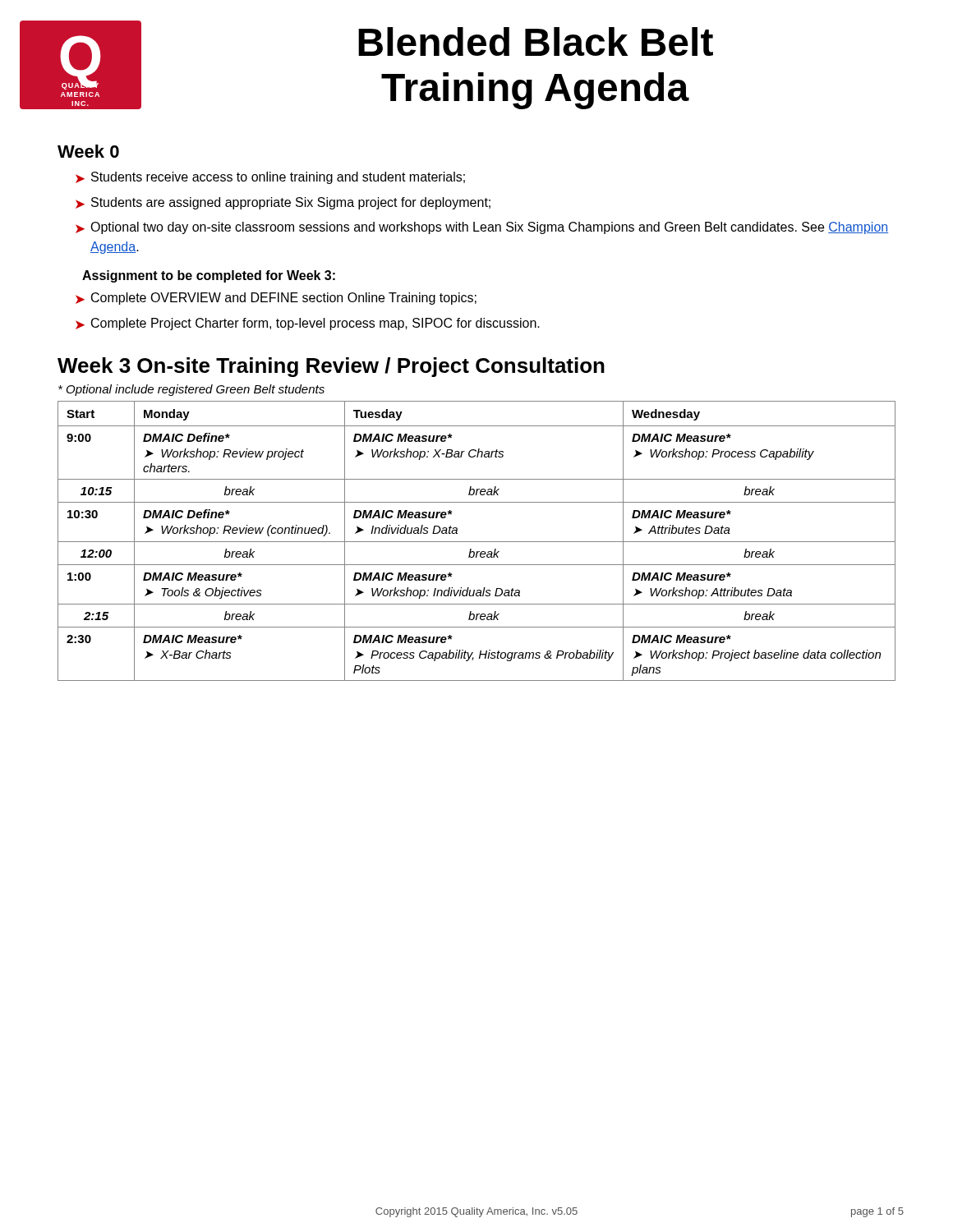Click on the section header that says "Assignment to be completed"

click(x=209, y=276)
